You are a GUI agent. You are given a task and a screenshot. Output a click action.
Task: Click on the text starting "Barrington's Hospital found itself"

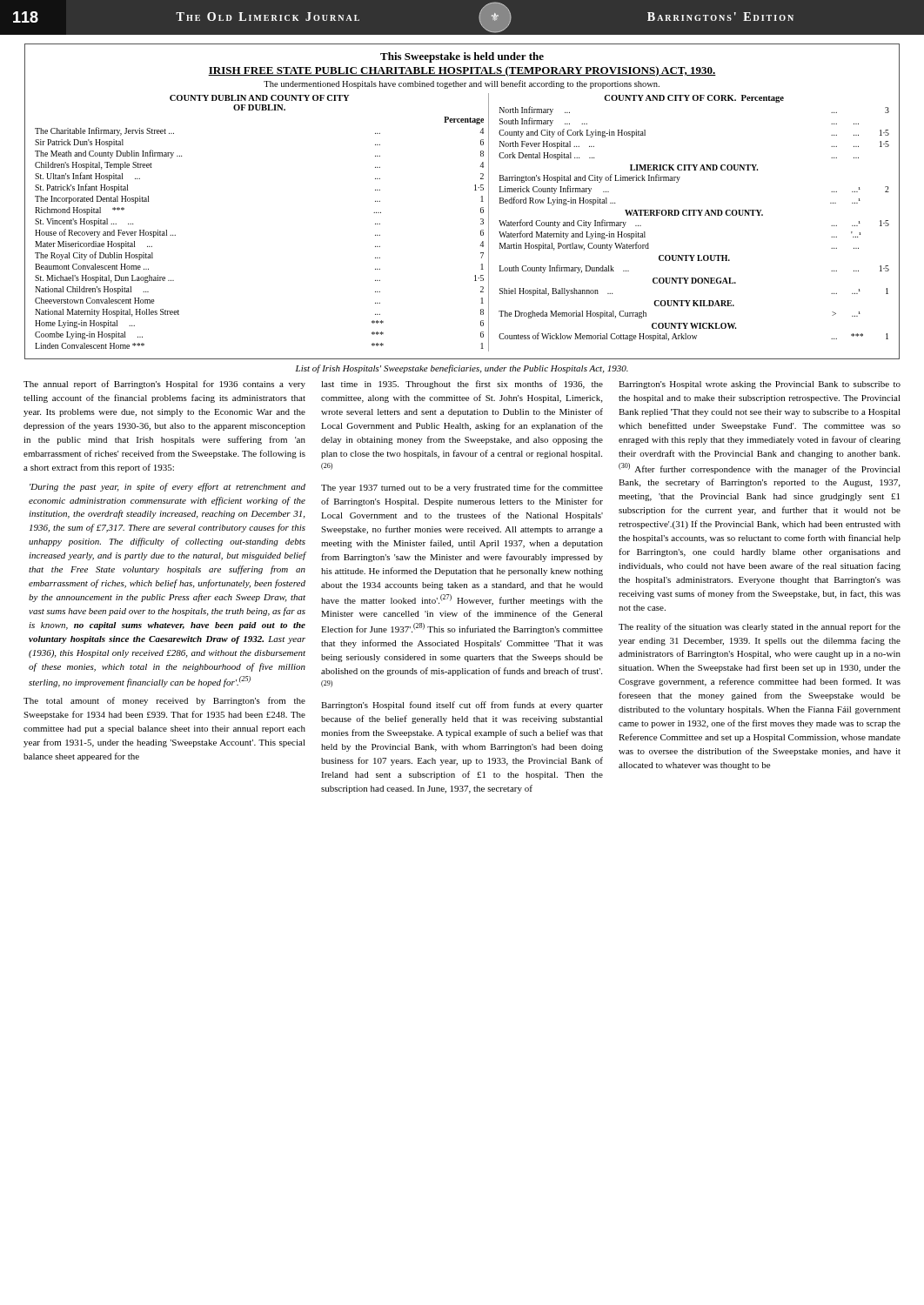[462, 747]
